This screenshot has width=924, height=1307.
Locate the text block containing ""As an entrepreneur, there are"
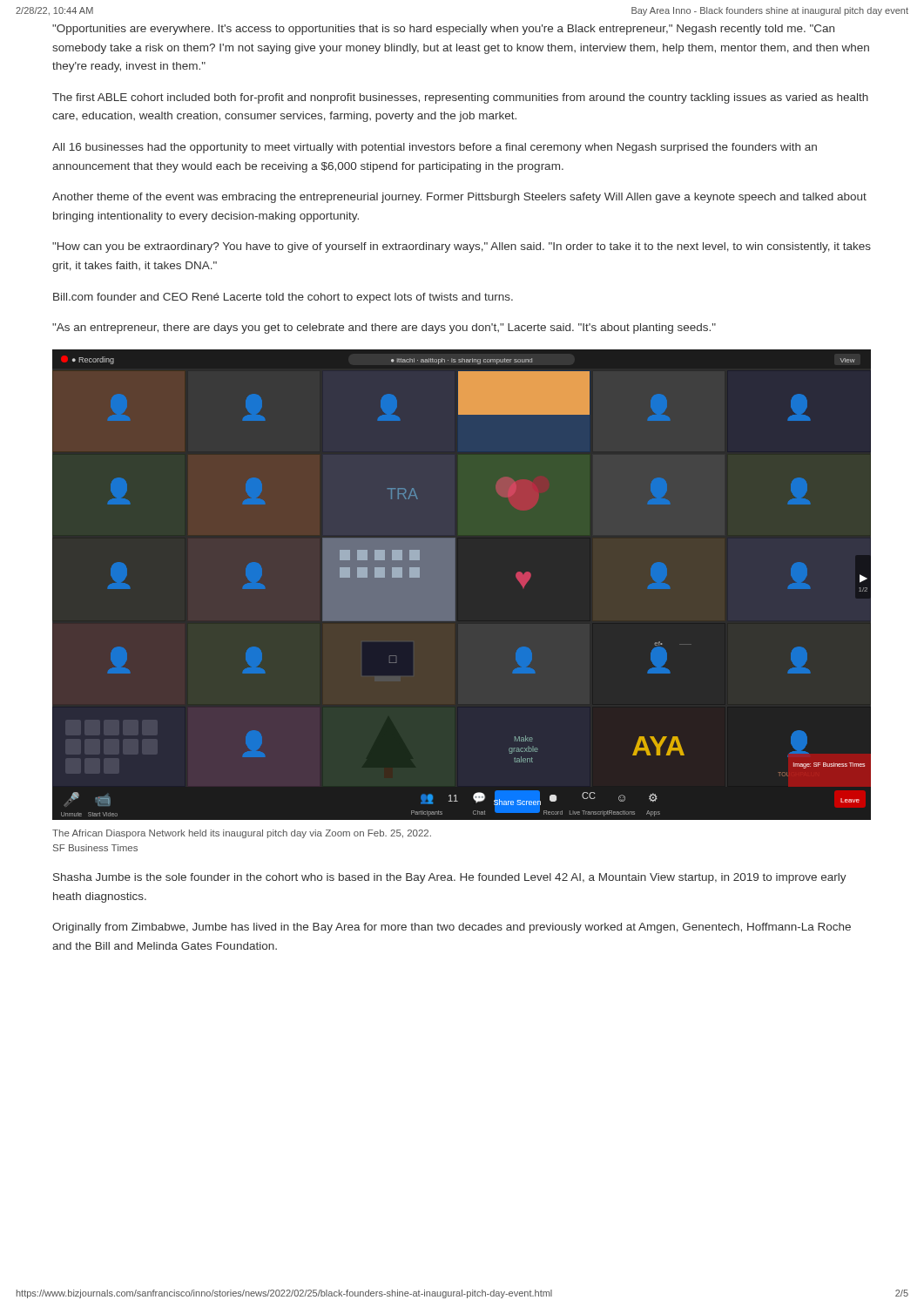click(x=384, y=327)
